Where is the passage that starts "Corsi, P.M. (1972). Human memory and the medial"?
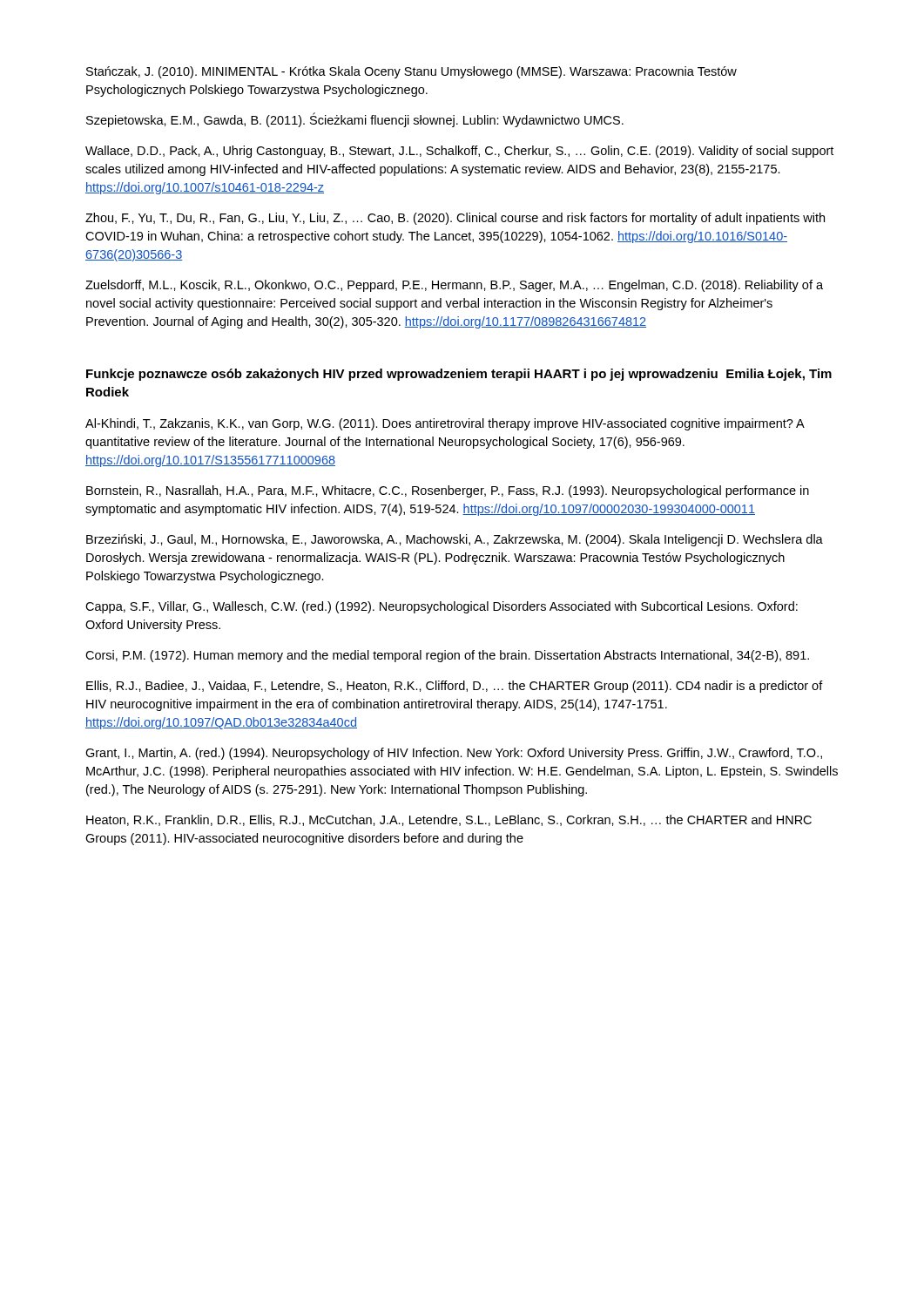 click(448, 656)
